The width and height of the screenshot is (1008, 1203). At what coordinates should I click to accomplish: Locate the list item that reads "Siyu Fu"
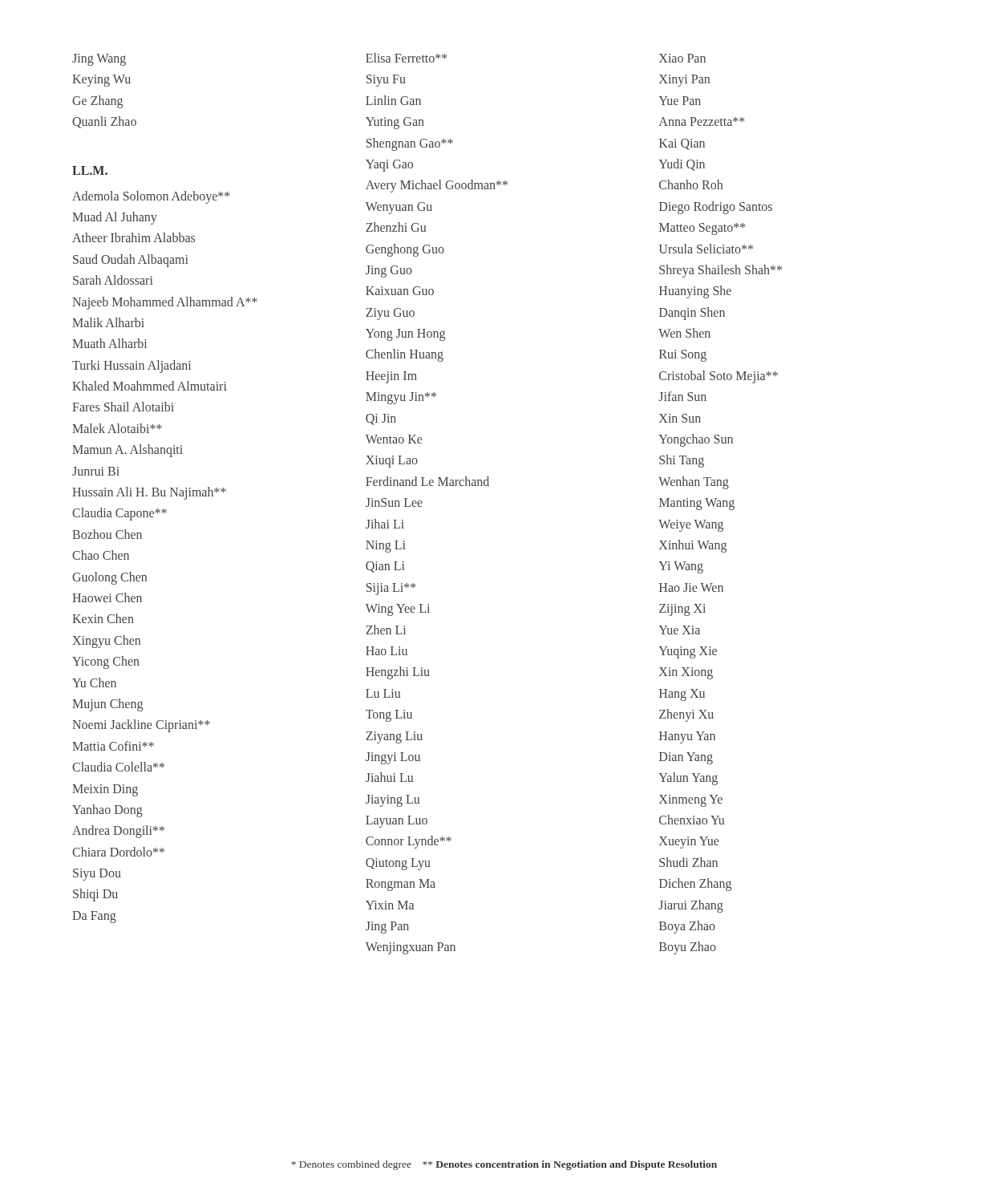(x=386, y=79)
